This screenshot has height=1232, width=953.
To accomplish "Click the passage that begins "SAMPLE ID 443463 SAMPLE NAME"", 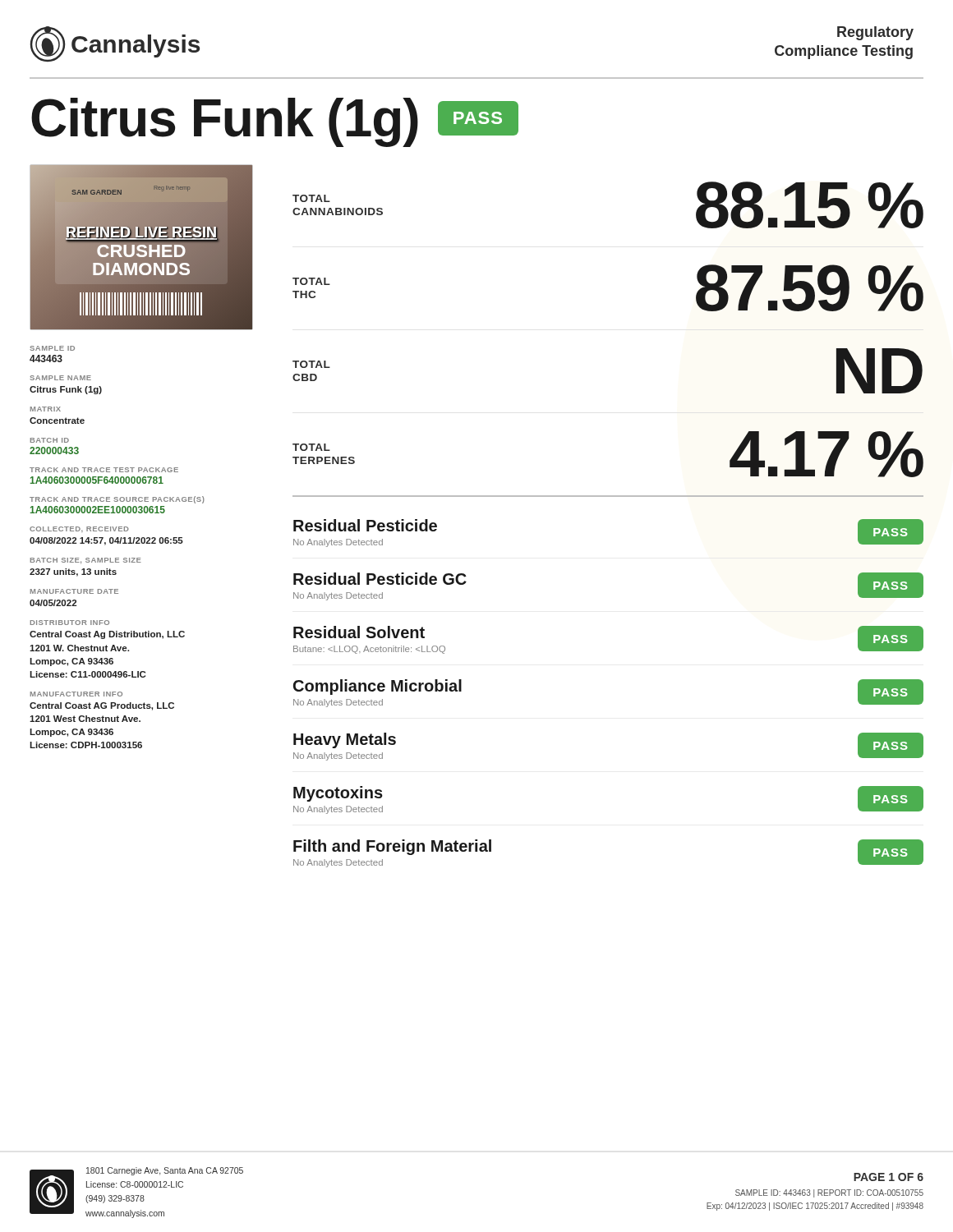I will (x=149, y=548).
